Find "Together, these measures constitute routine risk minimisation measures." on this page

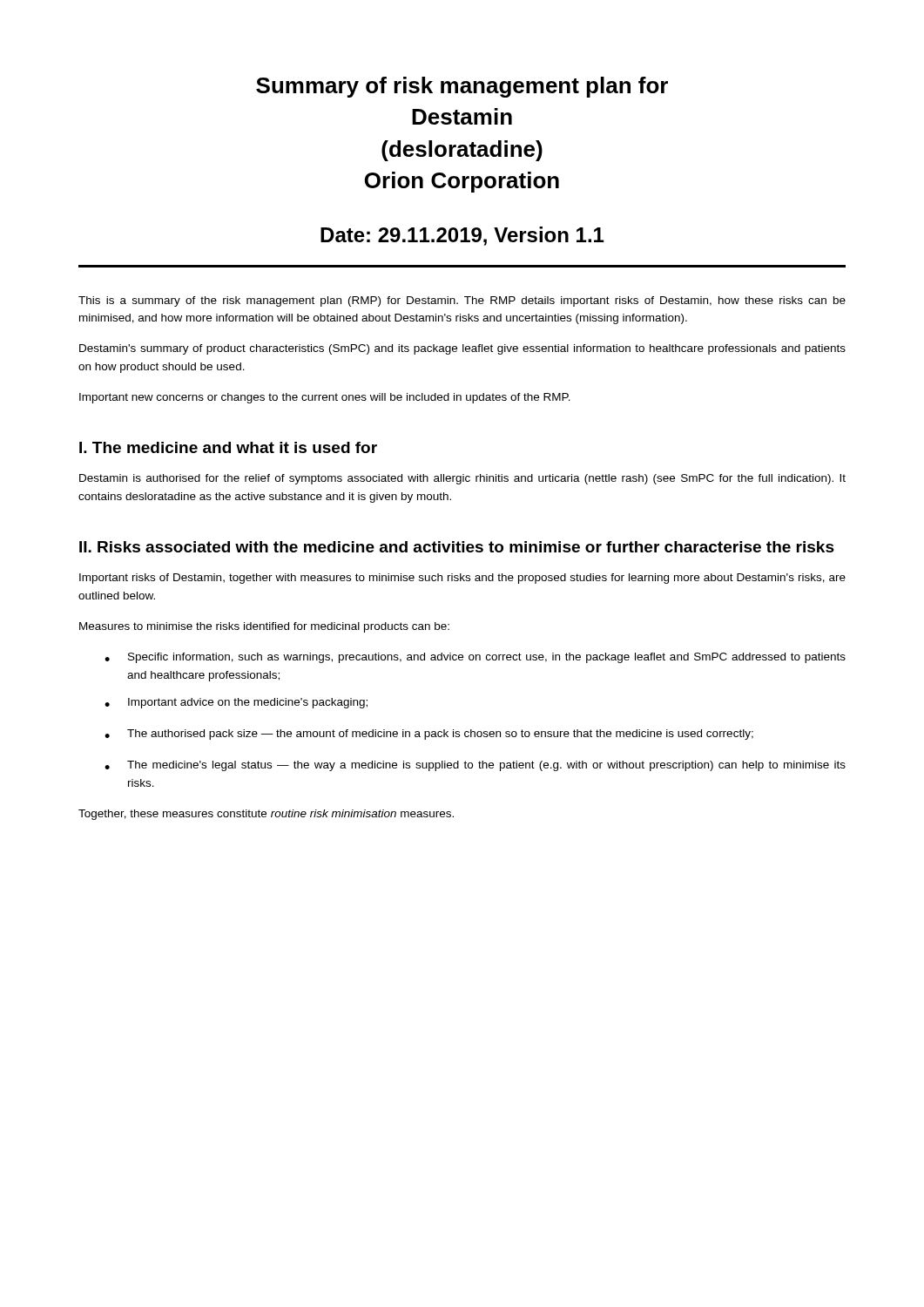click(x=267, y=813)
